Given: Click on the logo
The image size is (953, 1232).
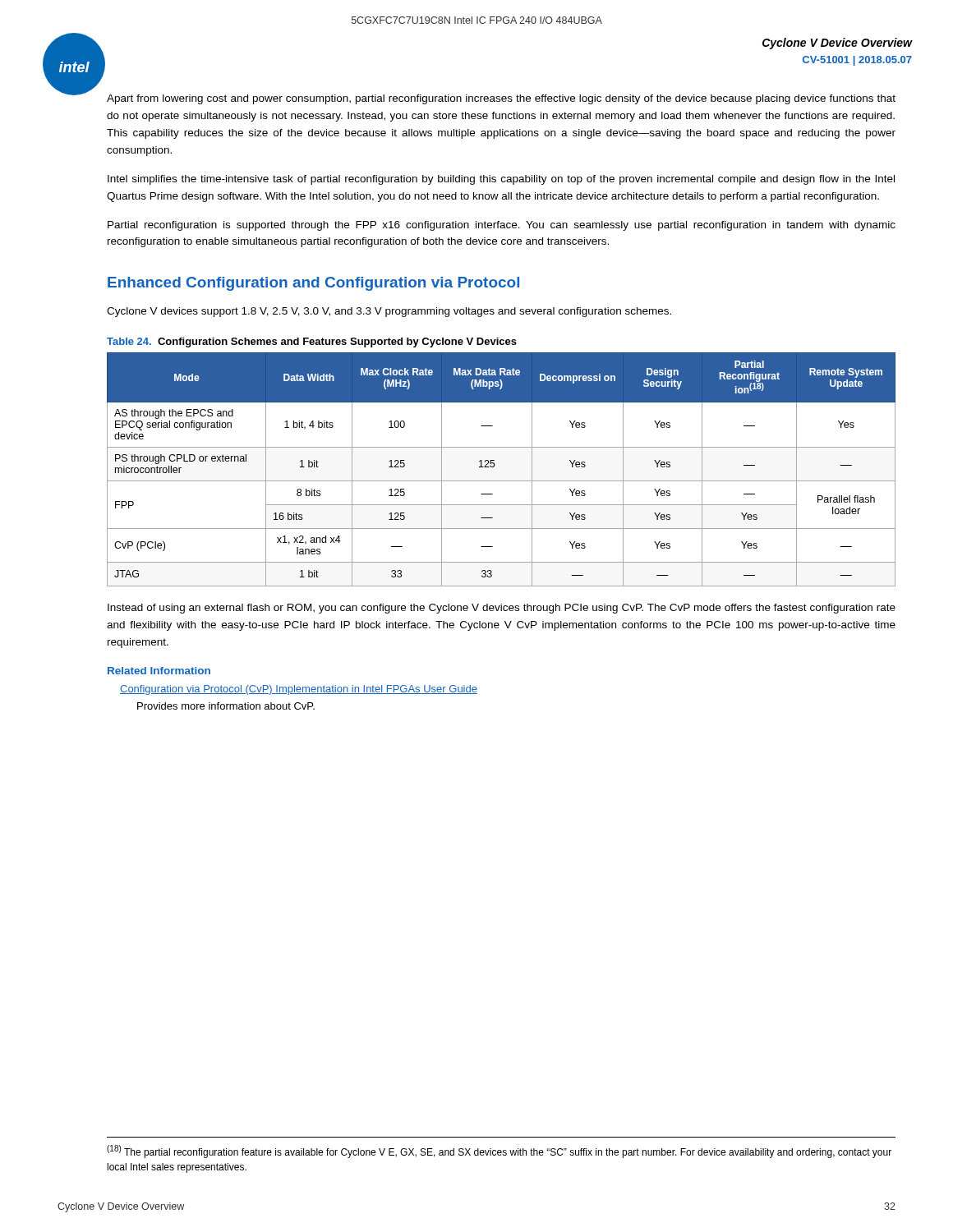Looking at the screenshot, I should pyautogui.click(x=74, y=64).
